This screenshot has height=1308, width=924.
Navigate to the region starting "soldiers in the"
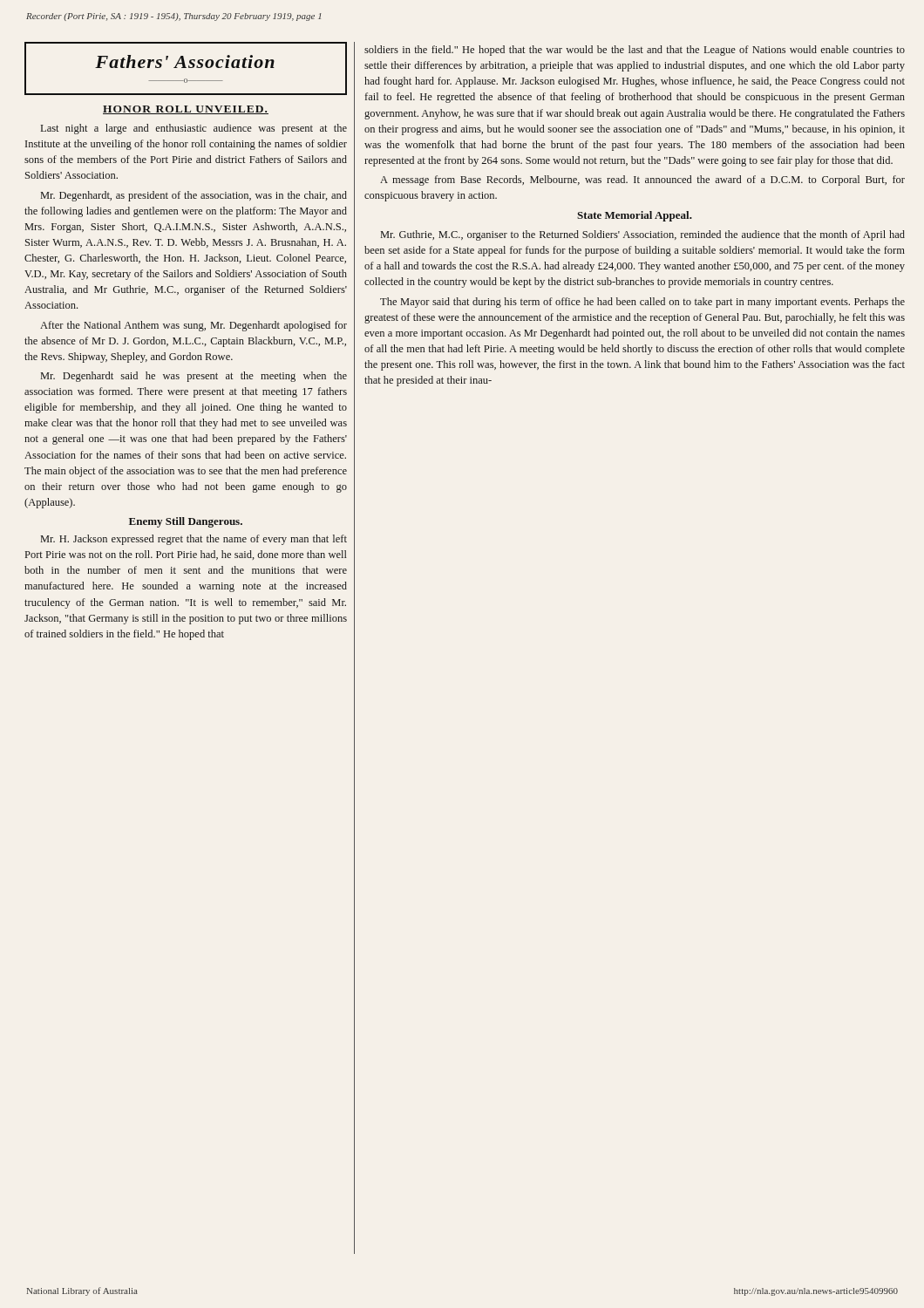(x=635, y=123)
